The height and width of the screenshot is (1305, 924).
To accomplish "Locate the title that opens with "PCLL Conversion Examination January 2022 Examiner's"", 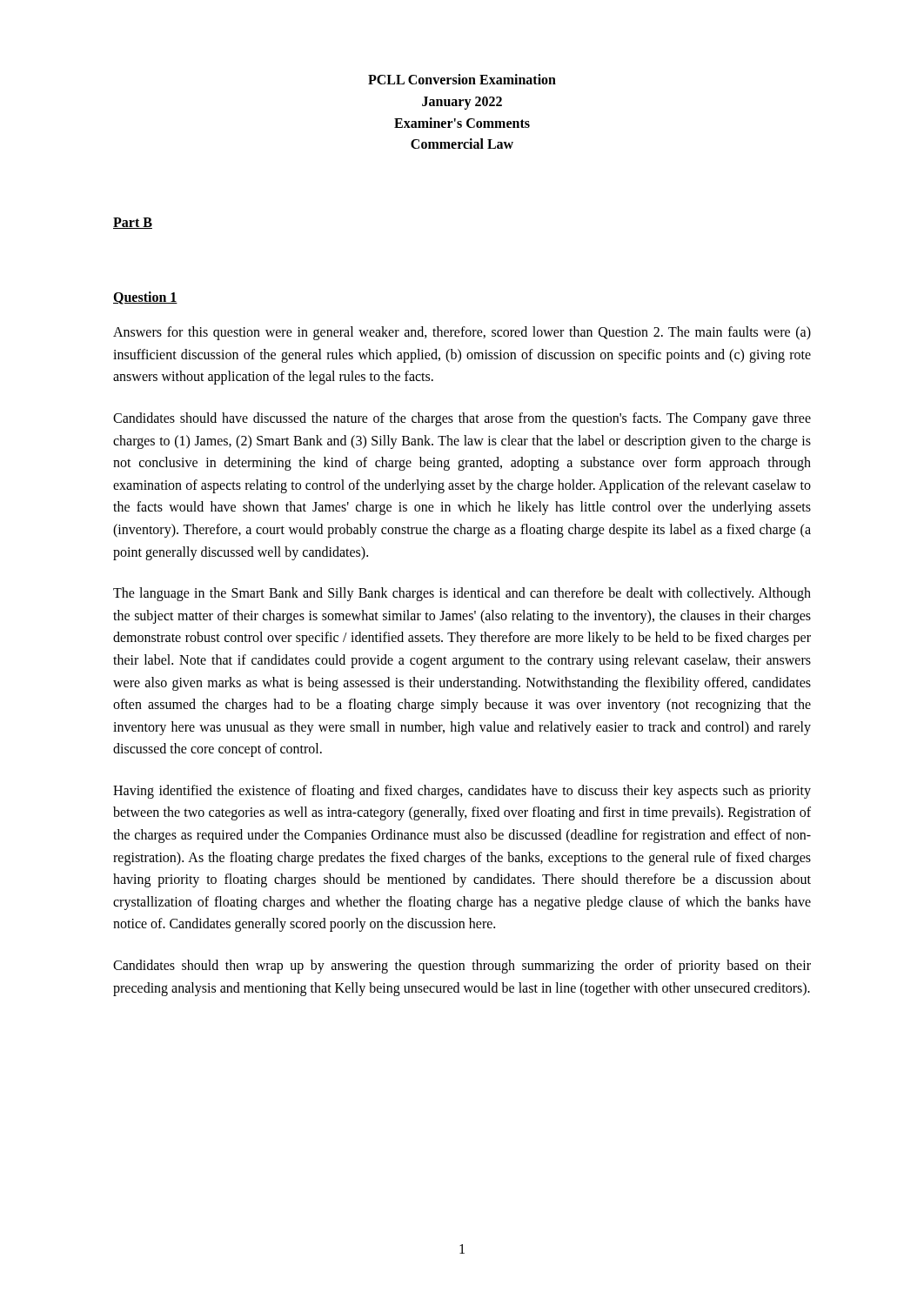I will (462, 113).
